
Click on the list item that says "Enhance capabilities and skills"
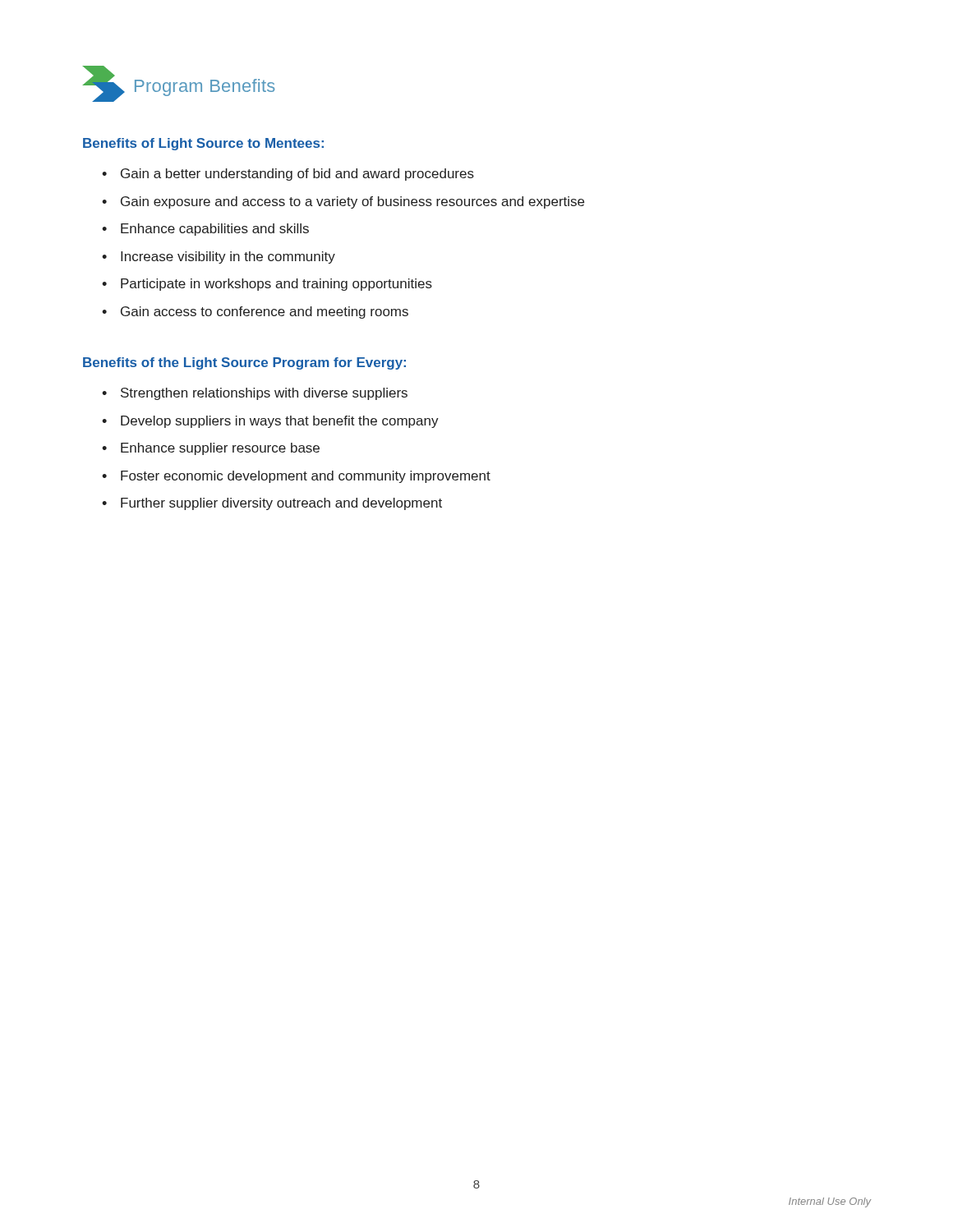205,230
